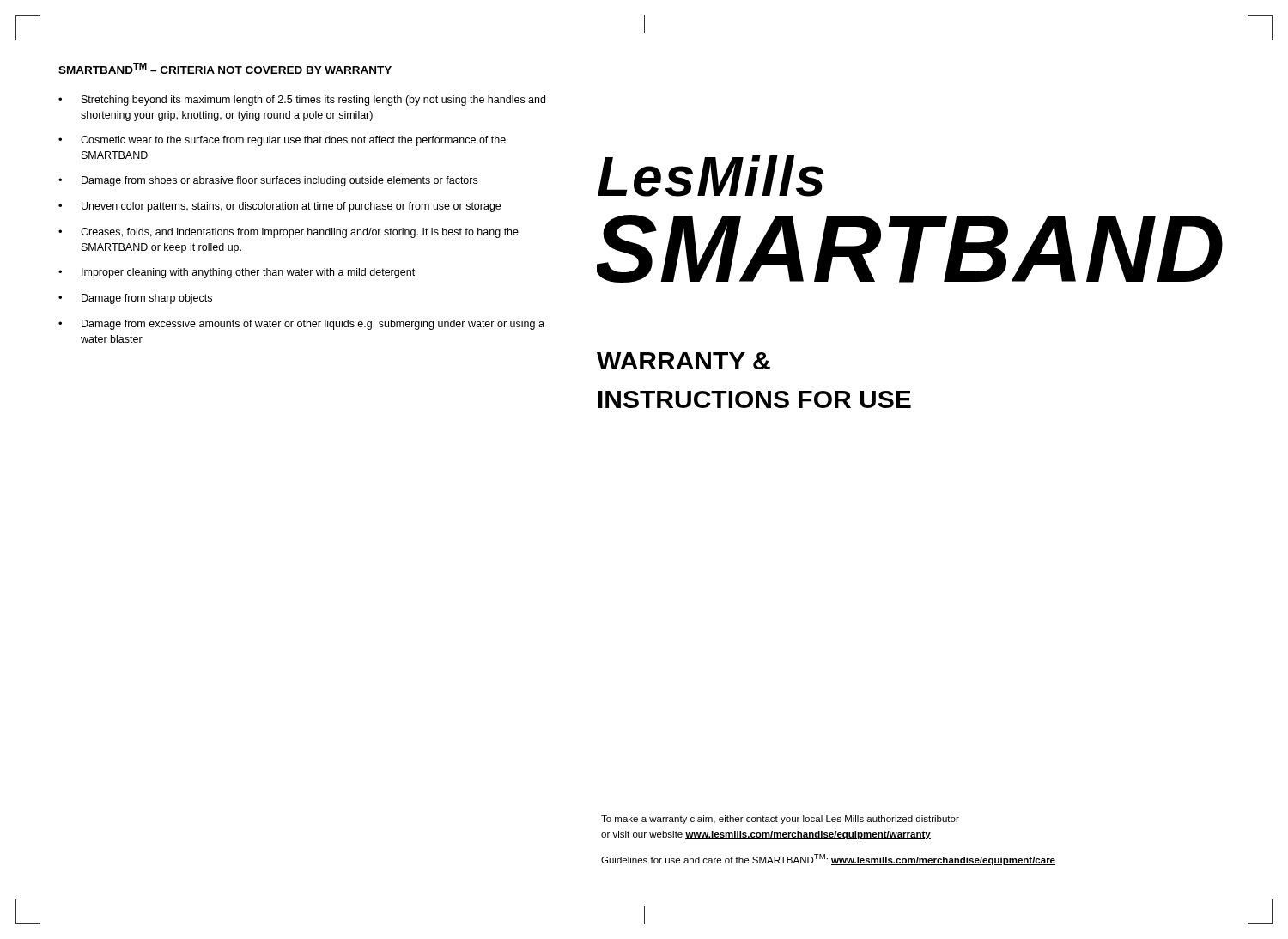This screenshot has height=939, width=1288.
Task: Click on the title that says "INSTRUCTIONS FOR USE"
Action: tap(754, 399)
